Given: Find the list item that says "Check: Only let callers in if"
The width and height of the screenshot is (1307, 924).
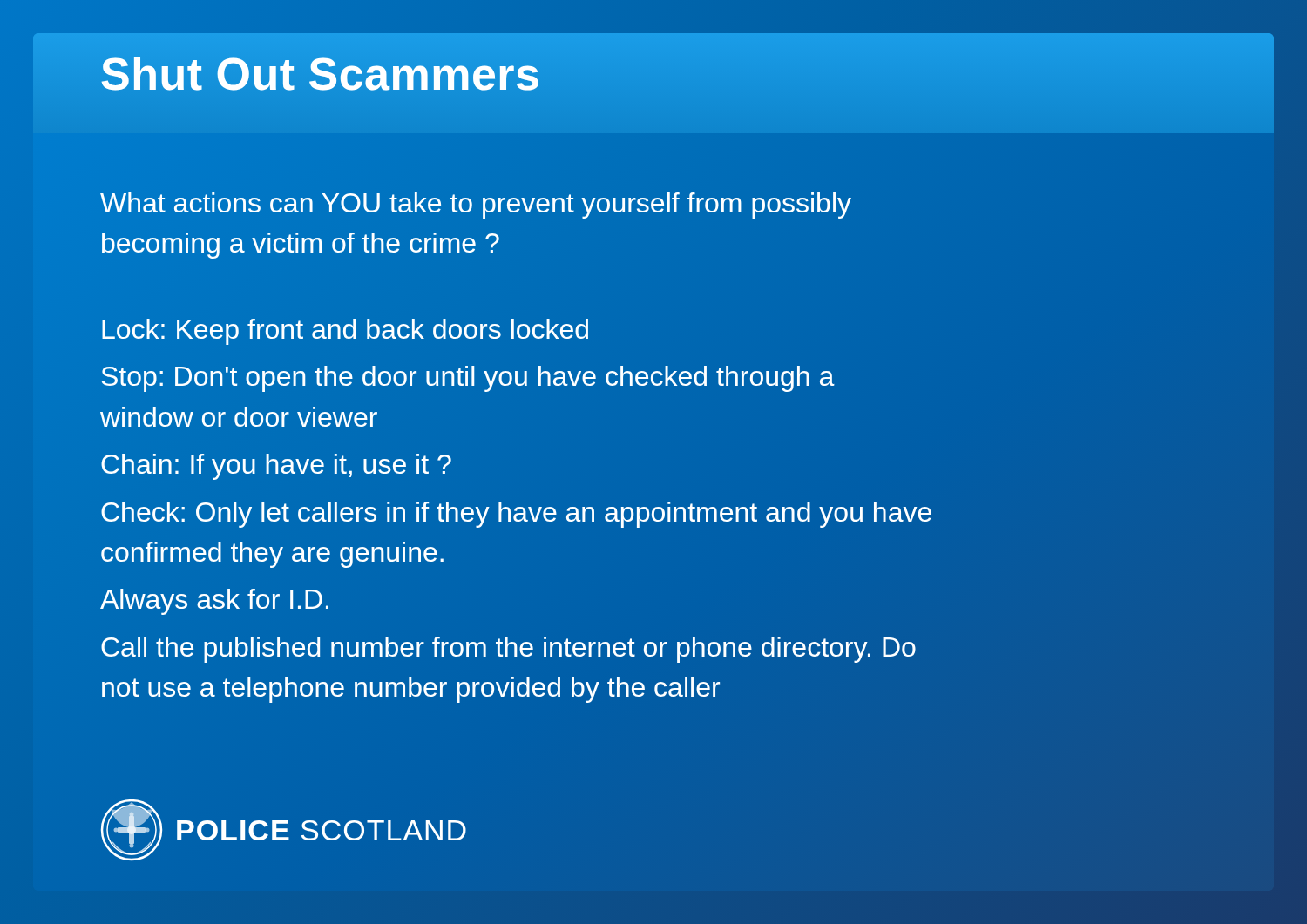Looking at the screenshot, I should [x=516, y=532].
